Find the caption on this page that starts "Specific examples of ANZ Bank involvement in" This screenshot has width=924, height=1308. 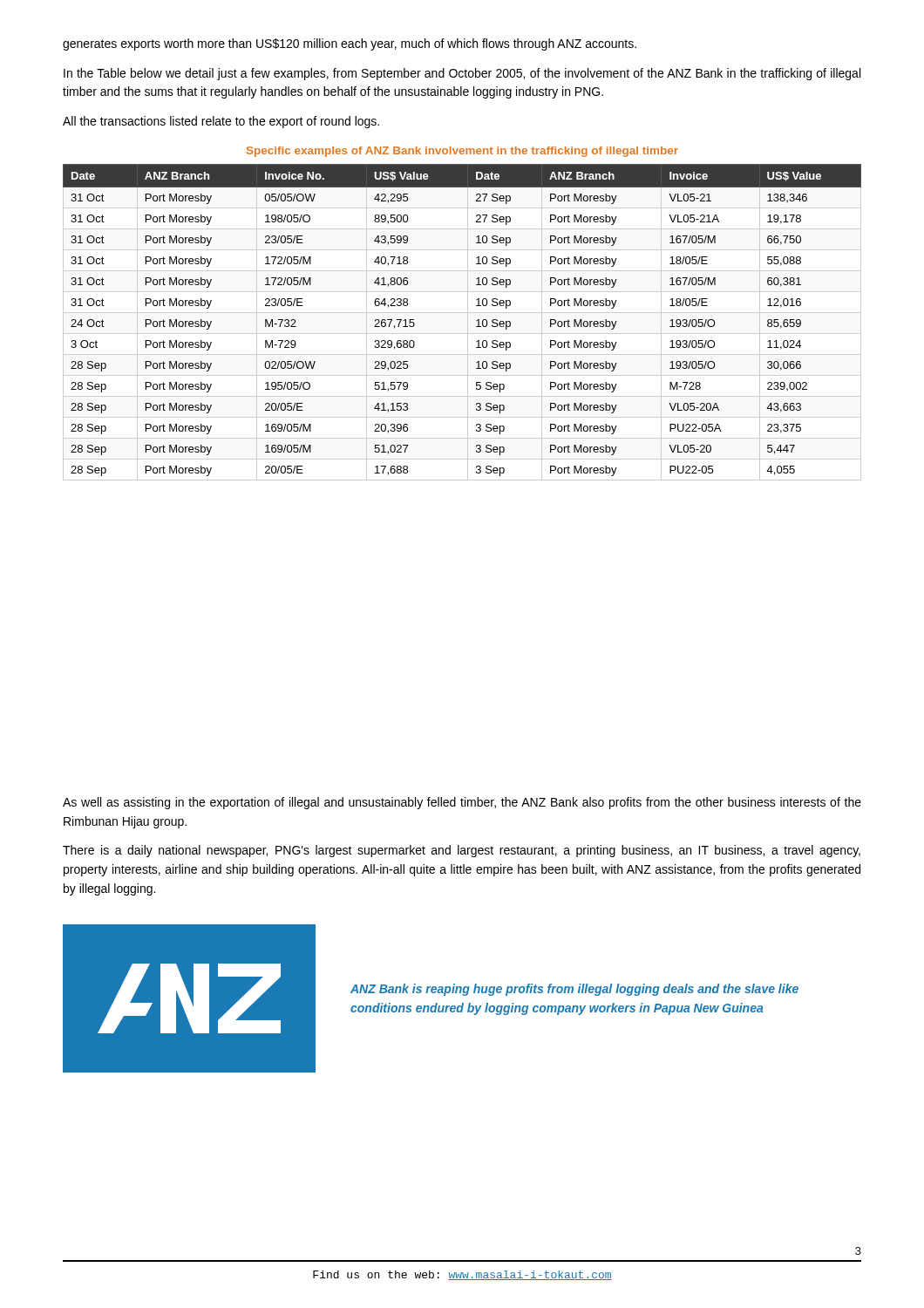tap(462, 150)
